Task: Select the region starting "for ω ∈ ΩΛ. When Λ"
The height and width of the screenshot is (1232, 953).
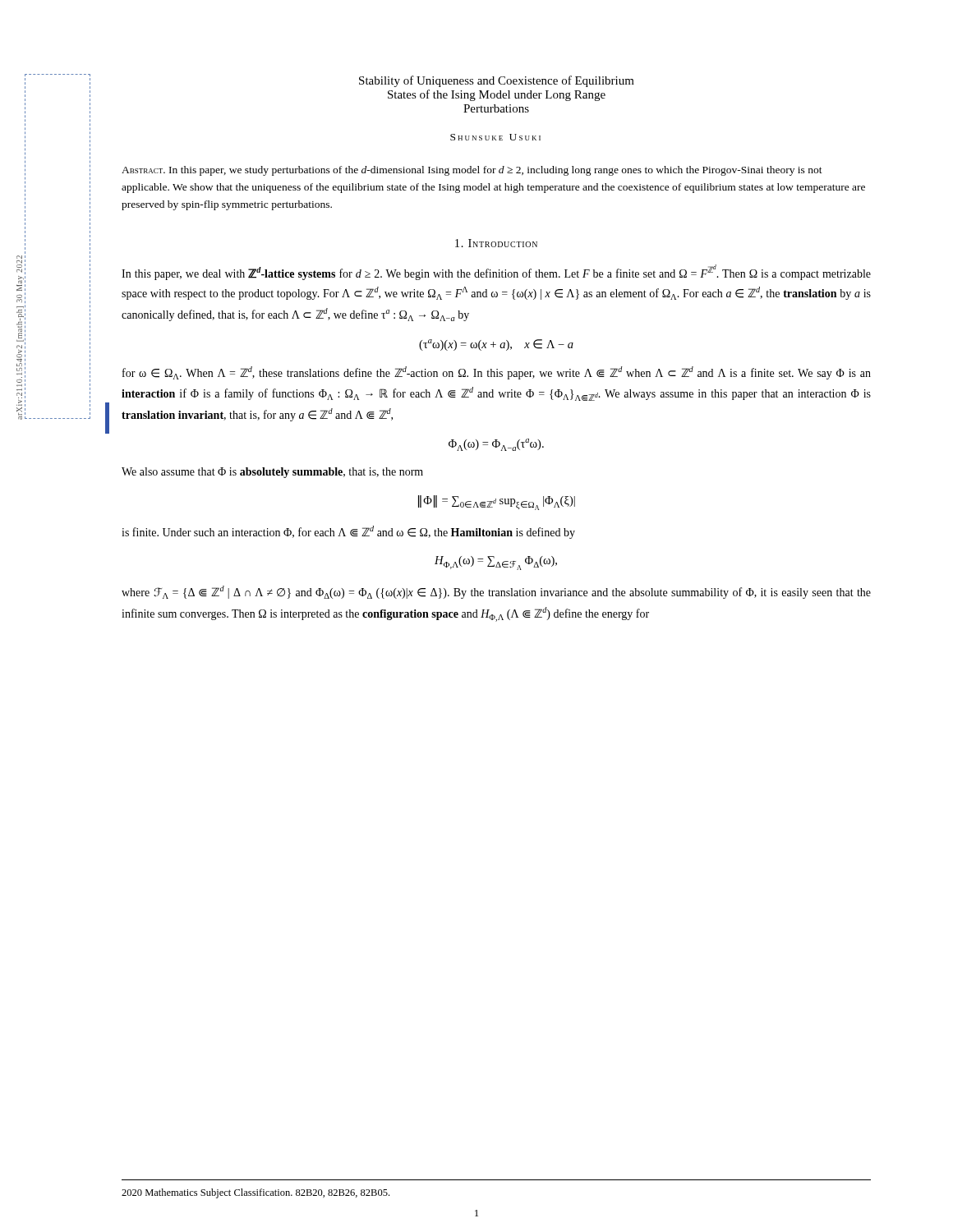Action: [496, 393]
